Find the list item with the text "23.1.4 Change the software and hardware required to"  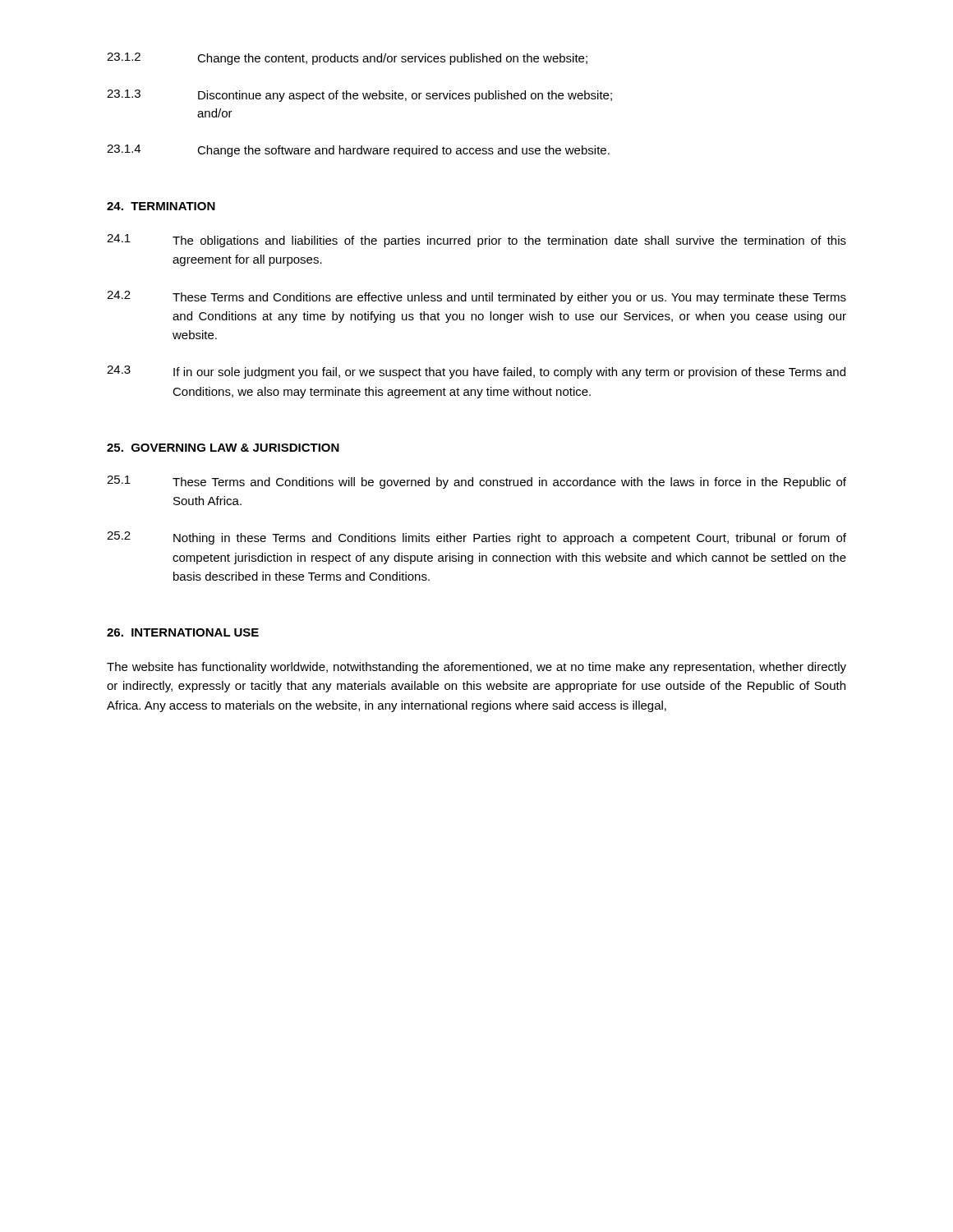click(x=476, y=150)
